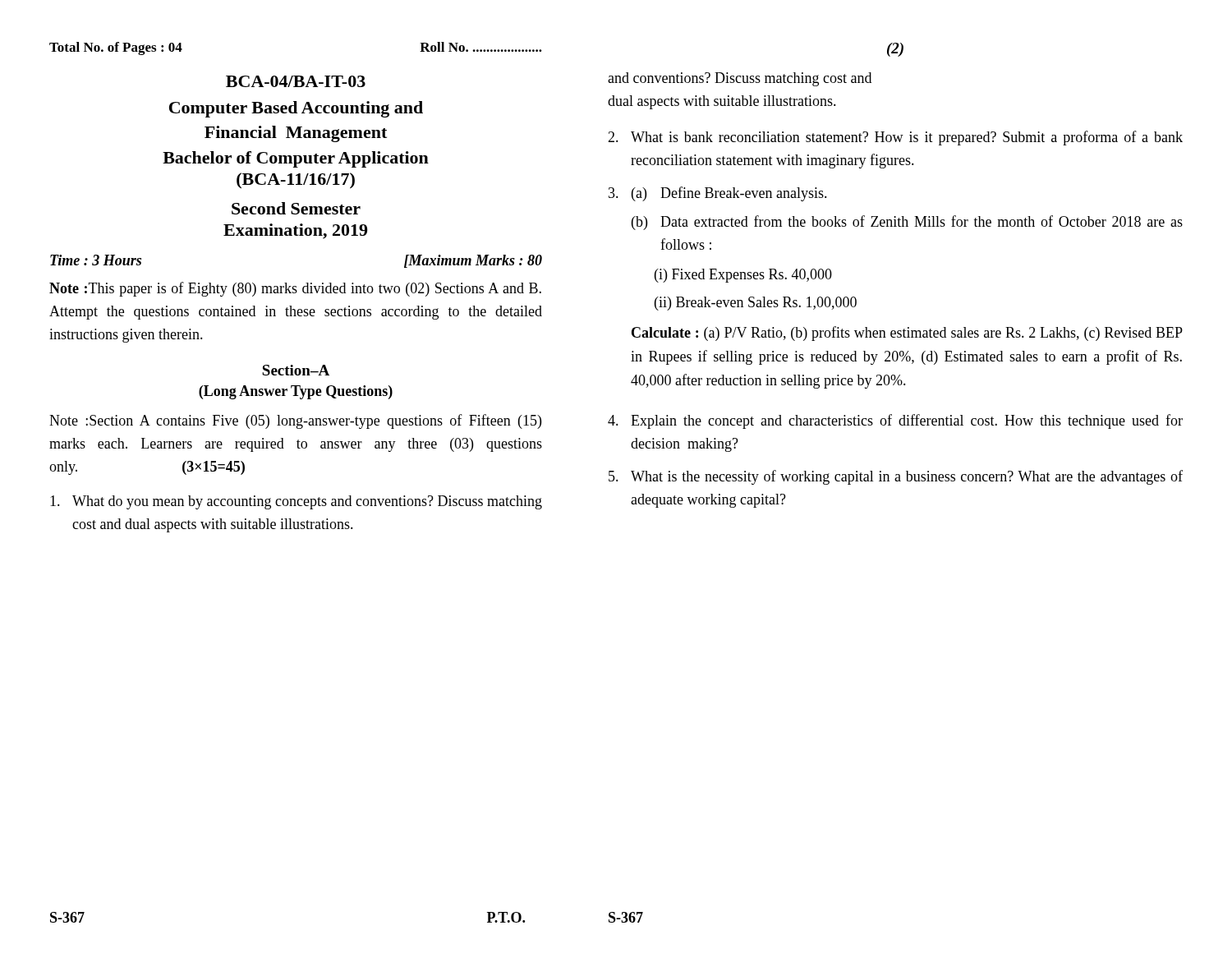Locate the block of text that opens with "Note :This paper is of Eighty"
This screenshot has width=1232, height=953.
pyautogui.click(x=296, y=312)
